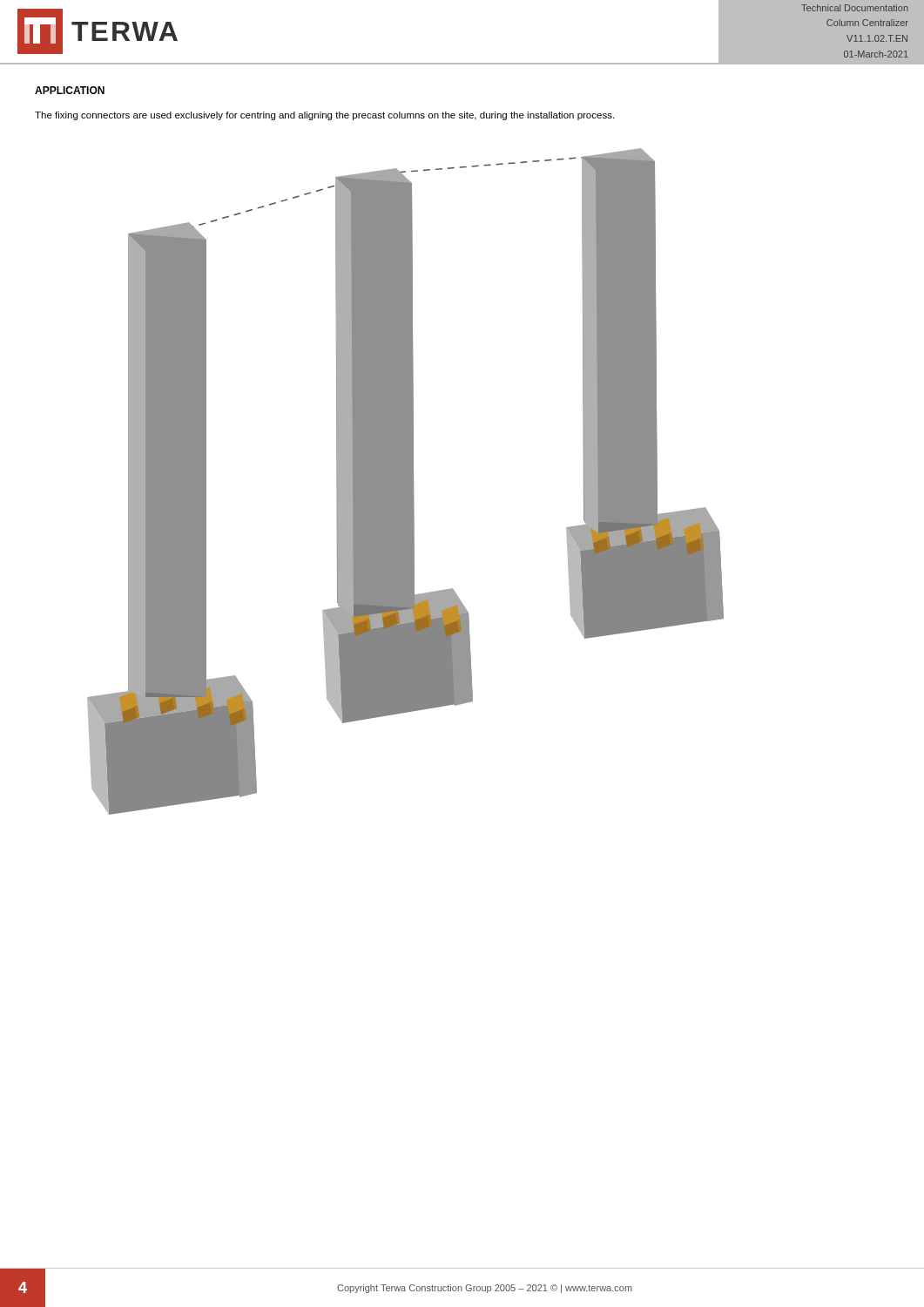Click the passage that begins "The fixing connectors are used"
This screenshot has width=924, height=1307.
pyautogui.click(x=325, y=115)
